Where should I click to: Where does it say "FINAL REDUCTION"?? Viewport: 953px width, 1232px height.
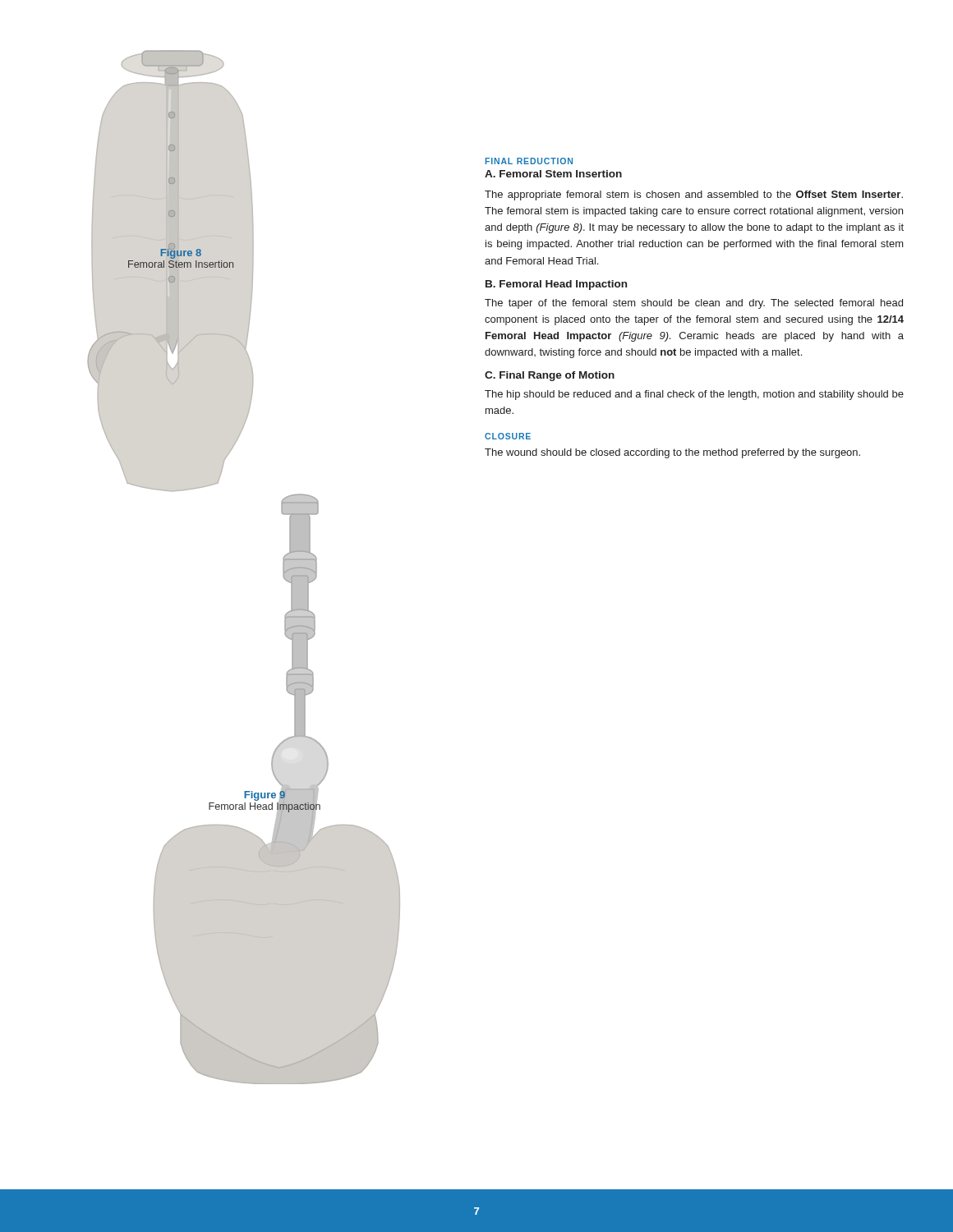tap(529, 161)
